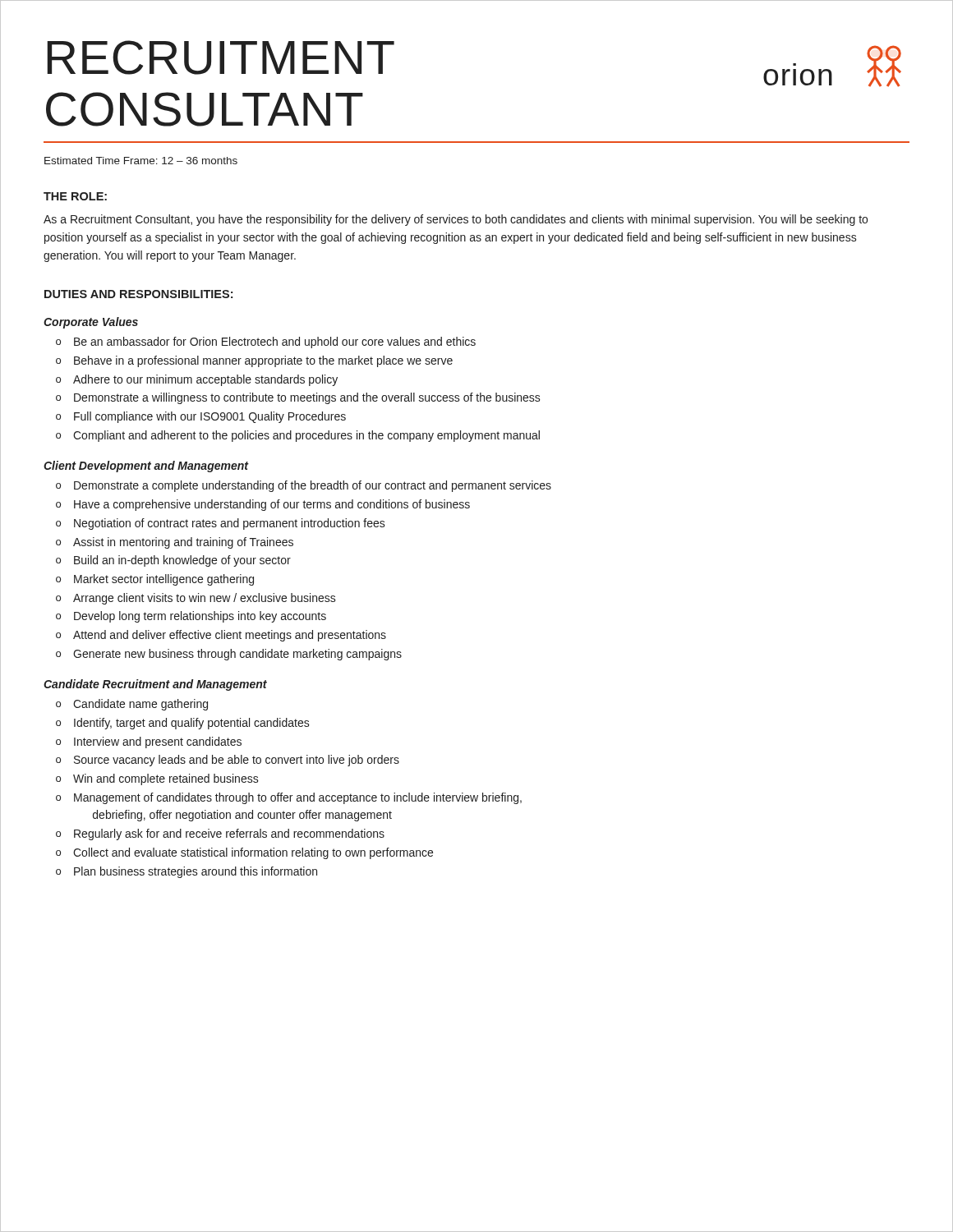Image resolution: width=953 pixels, height=1232 pixels.
Task: Locate the list item that reads "o Candidate name gathering"
Action: click(132, 705)
